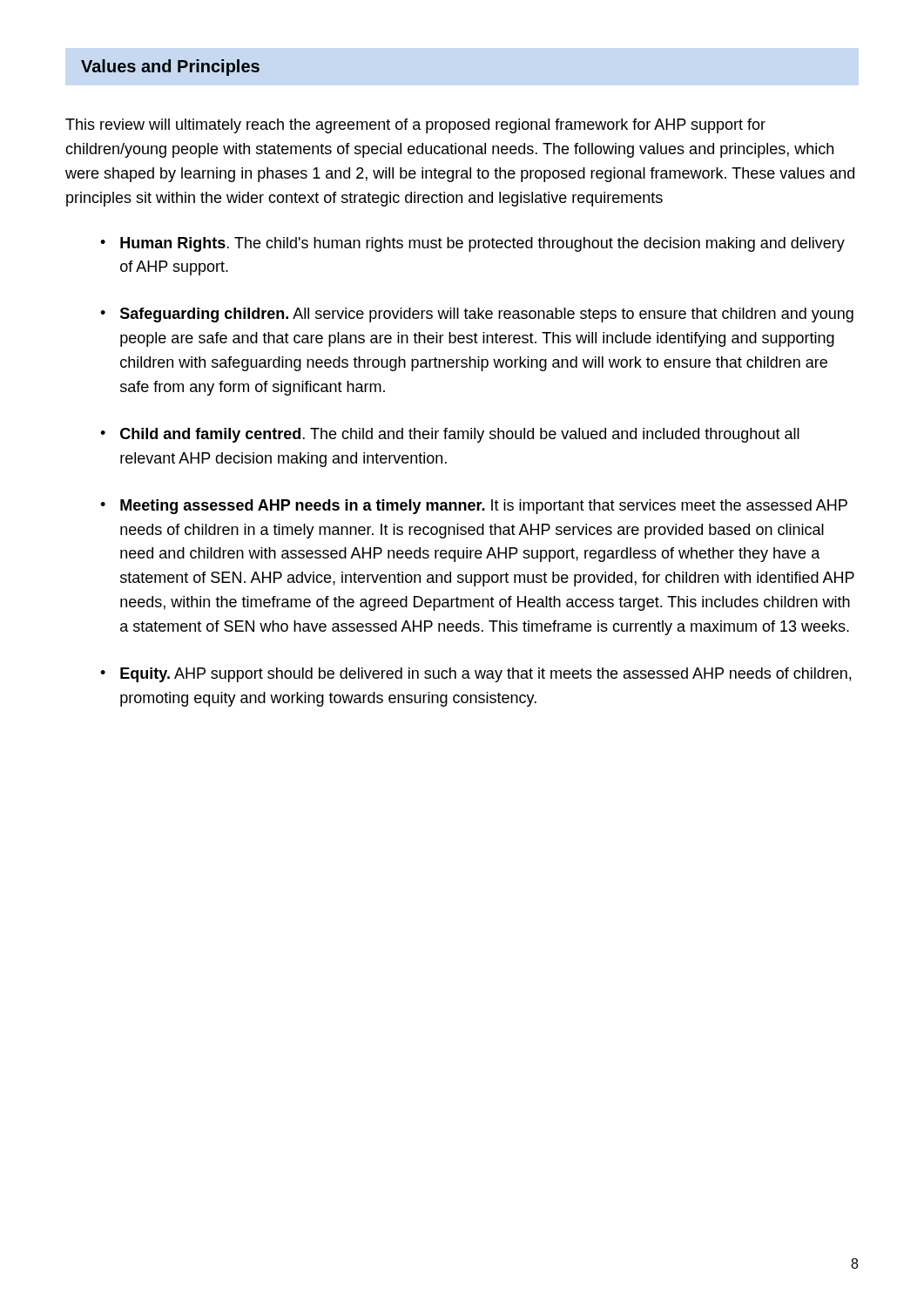Point to the element starting "• Meeting assessed AHP needs"

point(479,567)
